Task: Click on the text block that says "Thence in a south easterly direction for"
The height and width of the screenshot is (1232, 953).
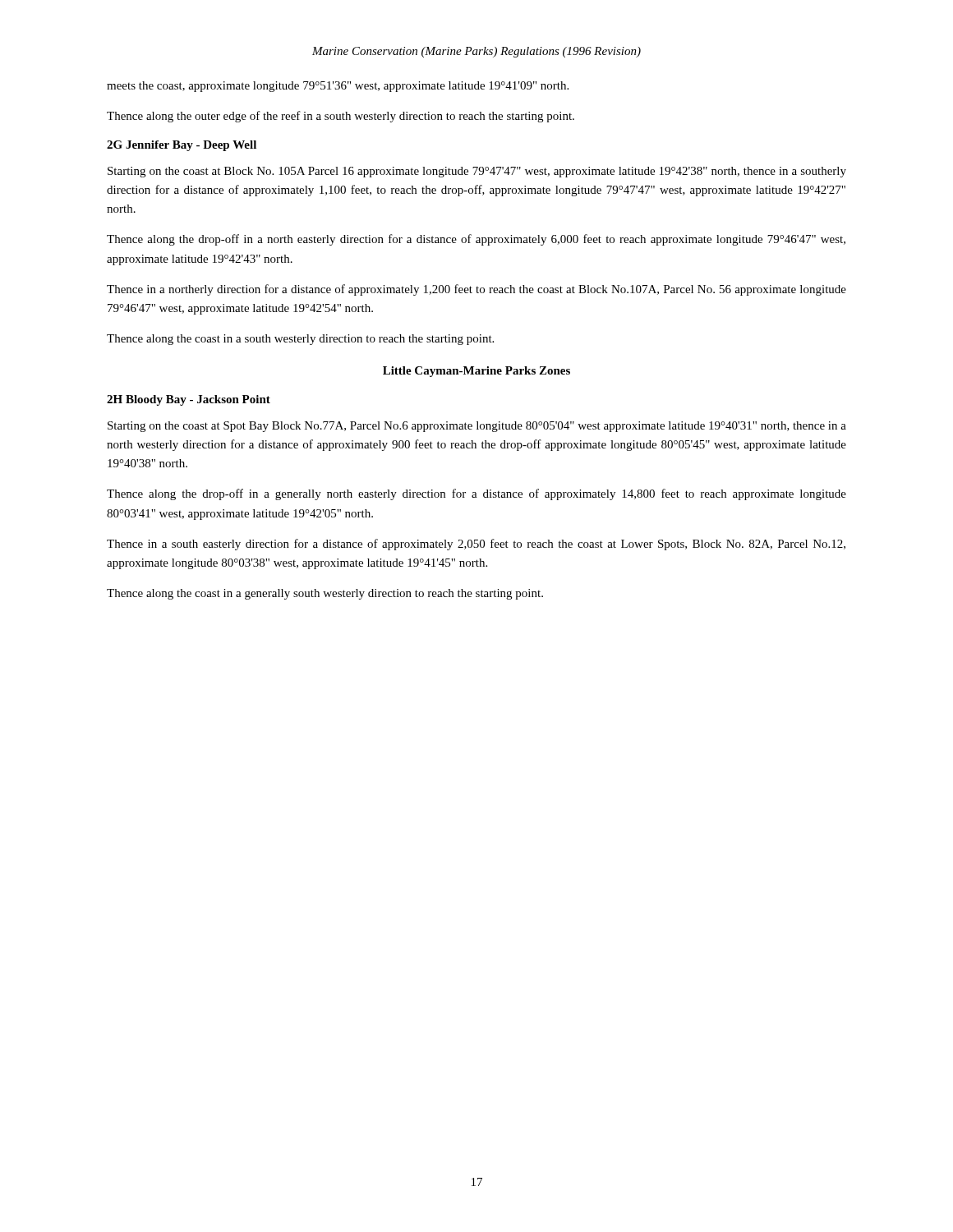Action: pyautogui.click(x=476, y=553)
